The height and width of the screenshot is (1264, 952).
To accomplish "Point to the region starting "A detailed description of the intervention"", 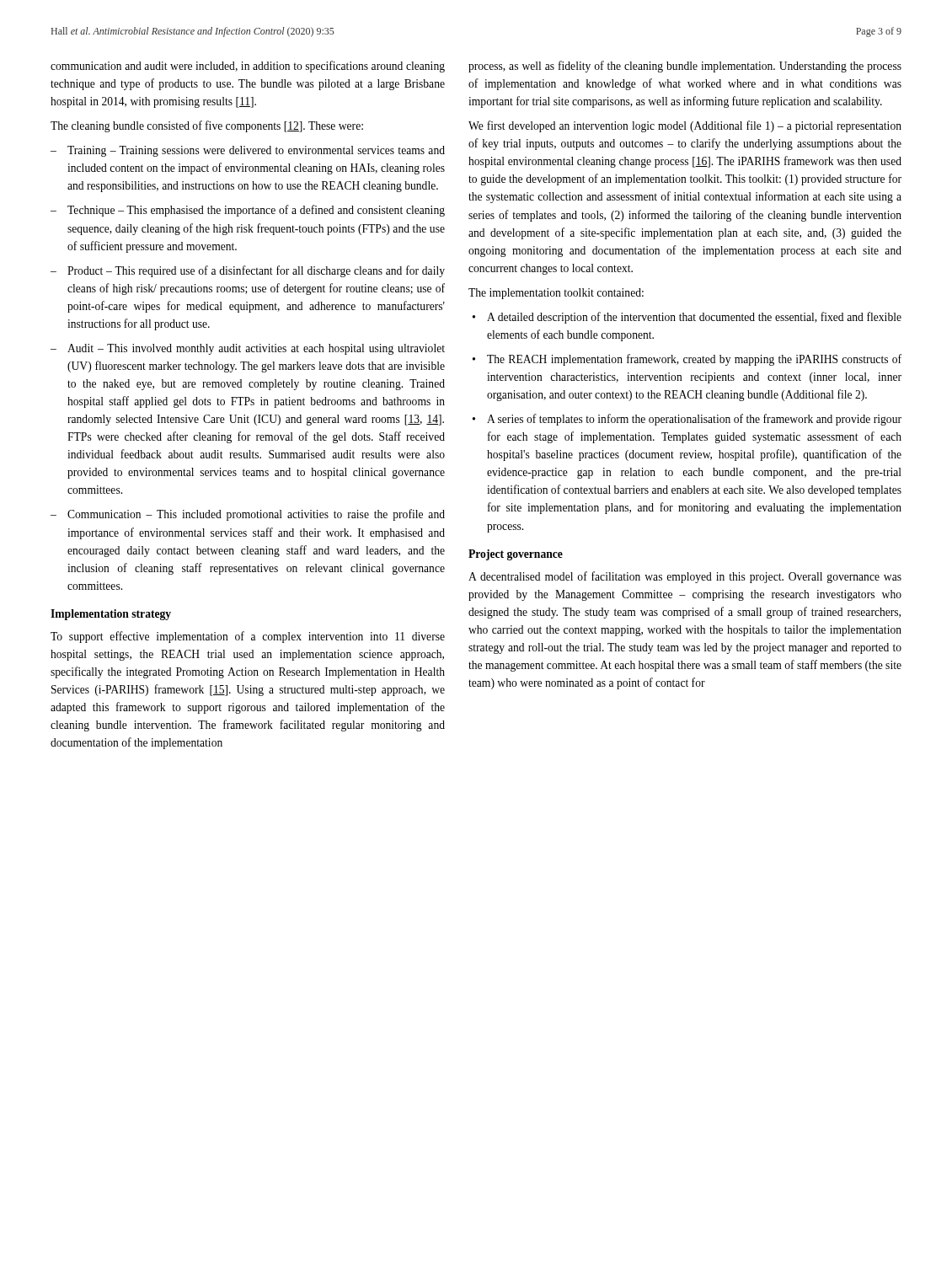I will pos(694,326).
